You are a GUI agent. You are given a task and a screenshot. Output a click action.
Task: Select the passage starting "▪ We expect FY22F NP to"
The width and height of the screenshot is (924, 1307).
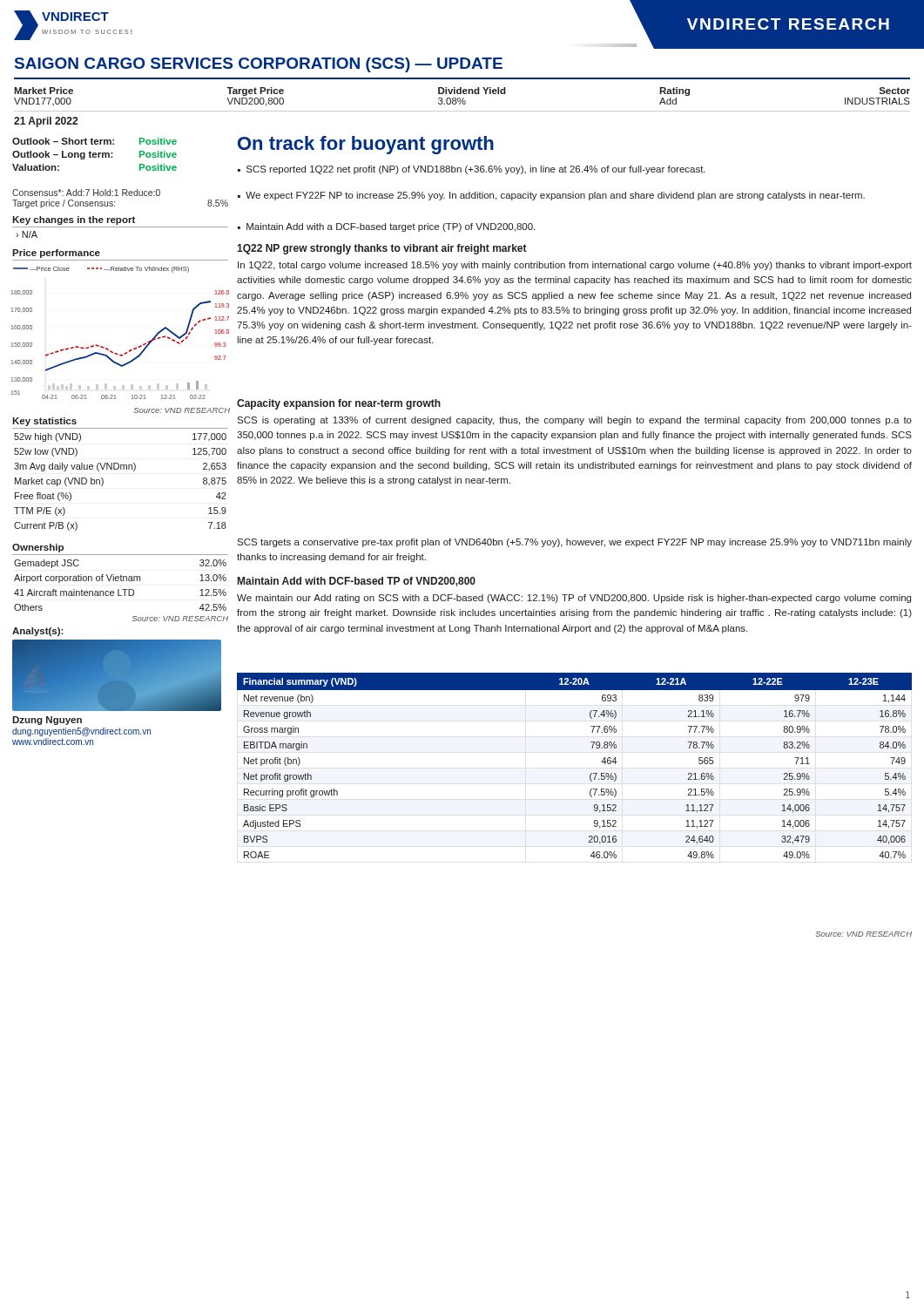[551, 196]
